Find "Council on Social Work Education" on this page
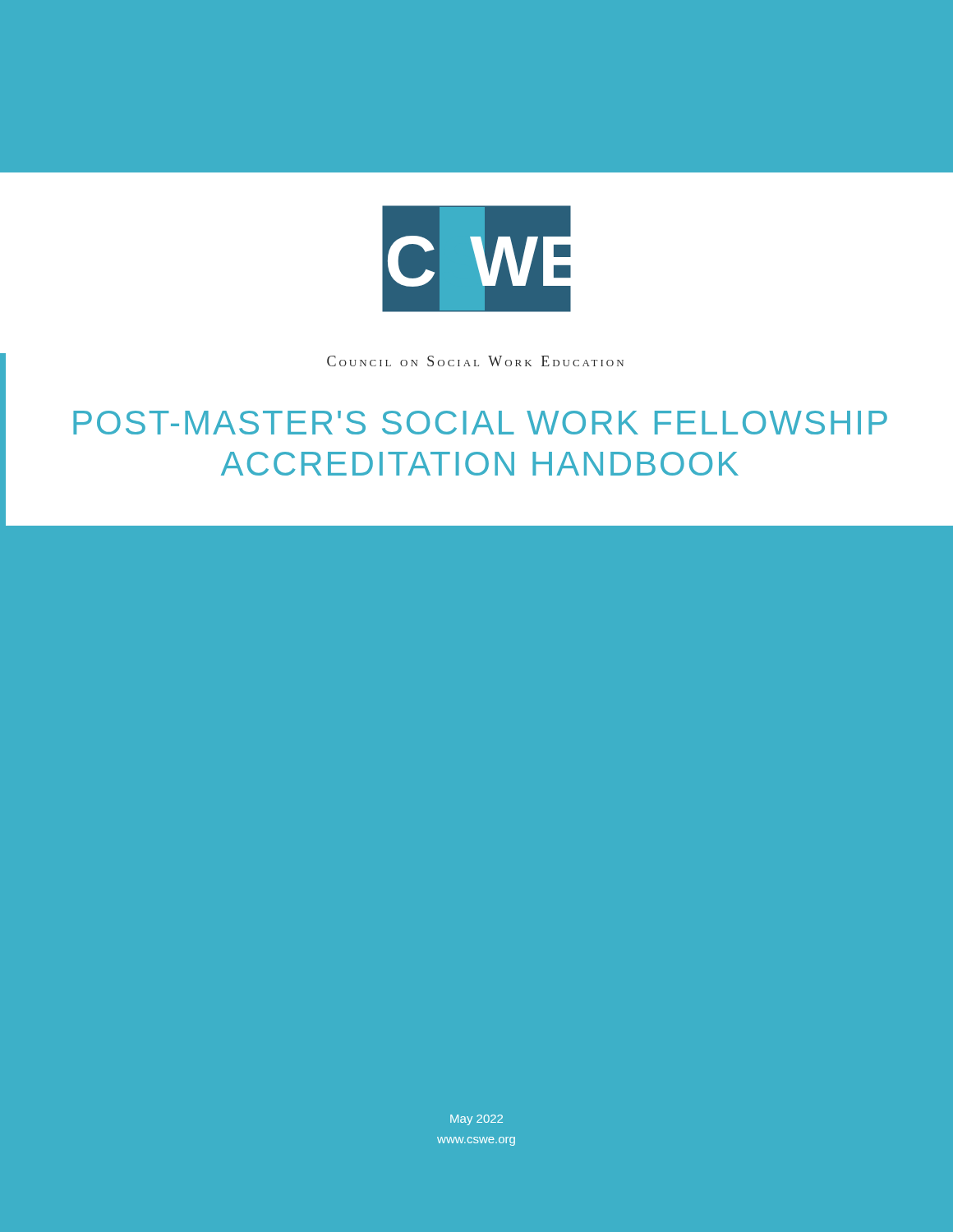The image size is (953, 1232). coord(476,361)
